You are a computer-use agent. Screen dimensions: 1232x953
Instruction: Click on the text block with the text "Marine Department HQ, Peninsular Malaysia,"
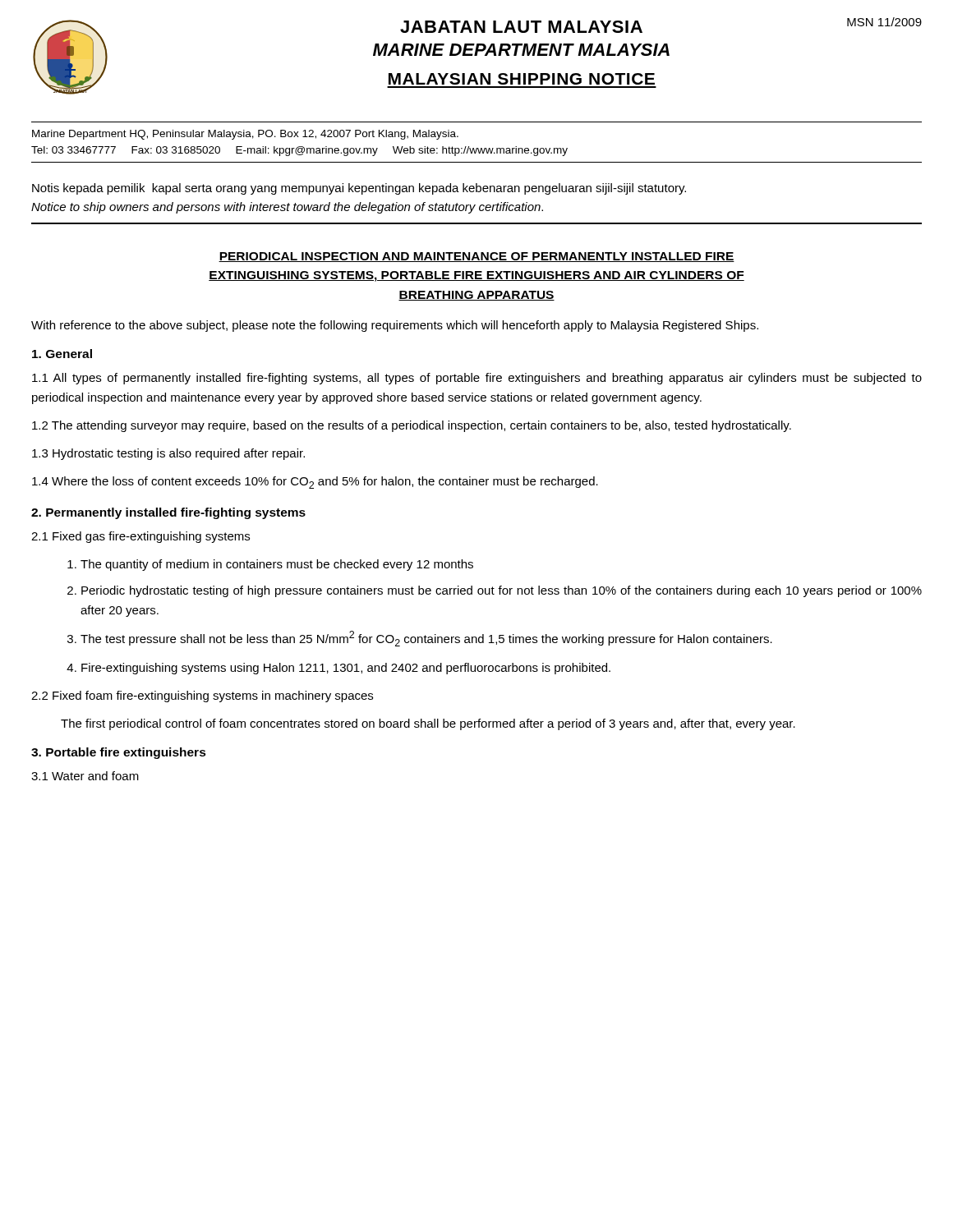476,142
